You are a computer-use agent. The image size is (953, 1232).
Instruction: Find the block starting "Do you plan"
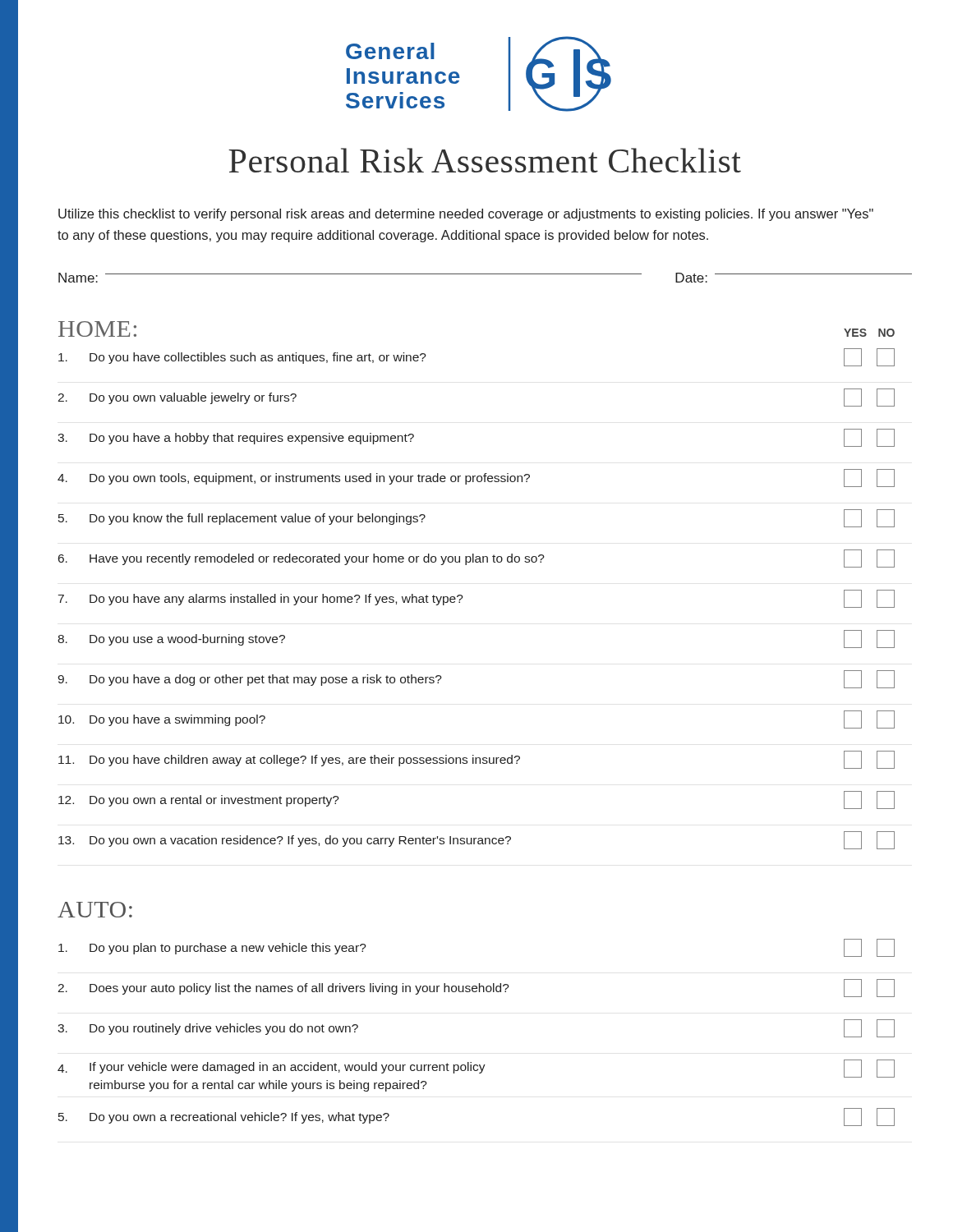point(202,947)
